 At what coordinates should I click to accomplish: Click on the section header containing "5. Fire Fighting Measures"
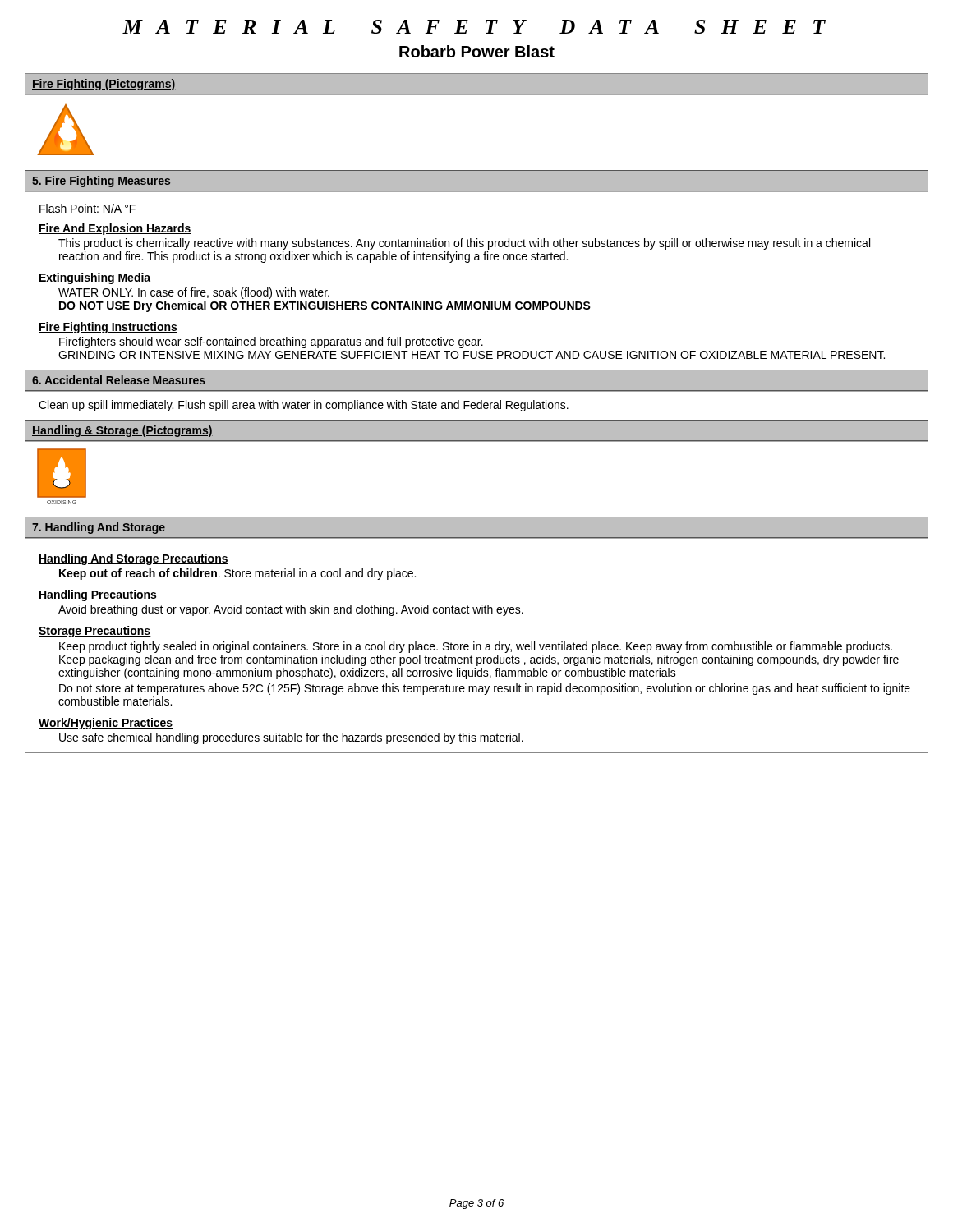[x=101, y=181]
